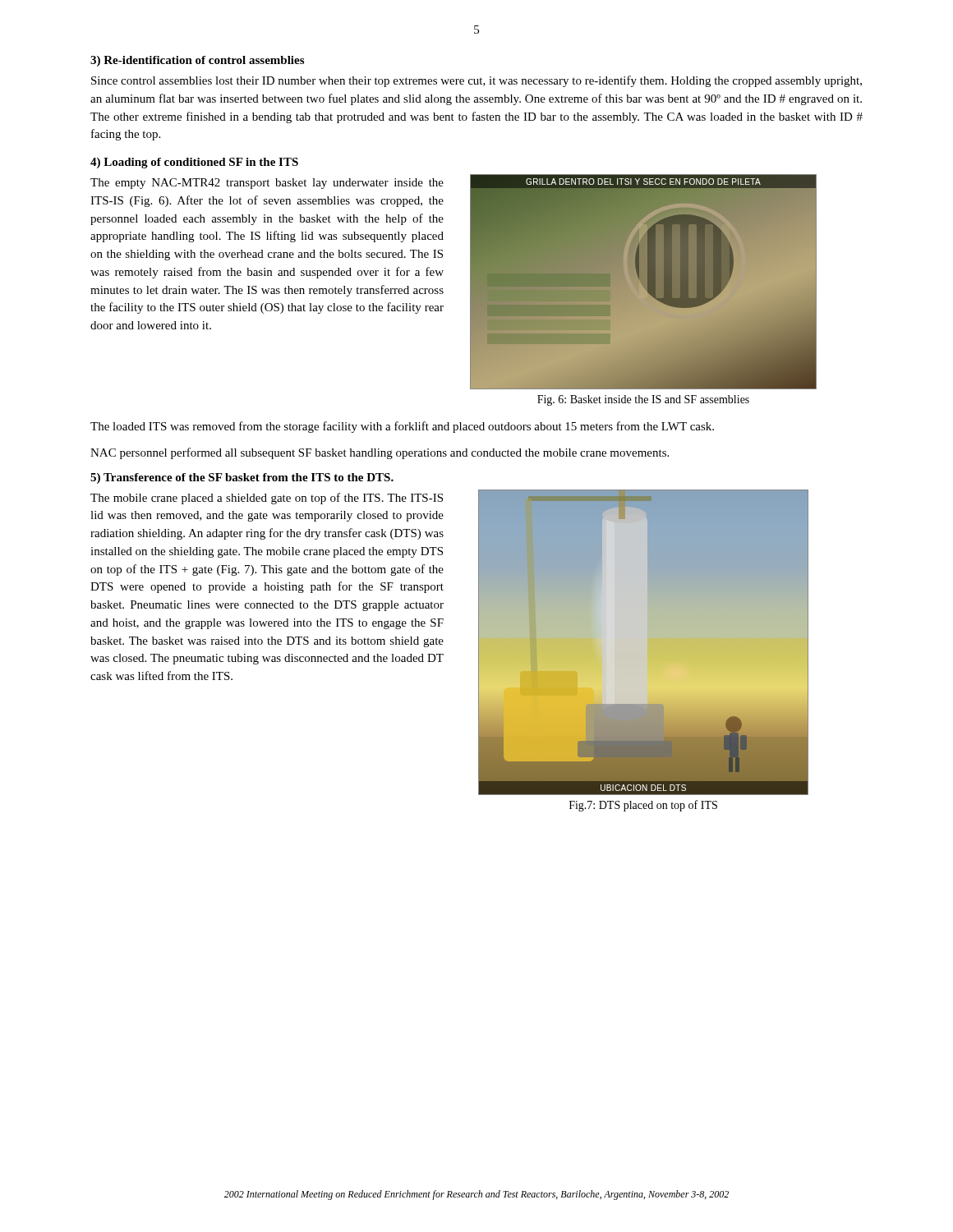Locate the section header that opens with "5) Transference of the"
Image resolution: width=953 pixels, height=1232 pixels.
pyautogui.click(x=242, y=477)
